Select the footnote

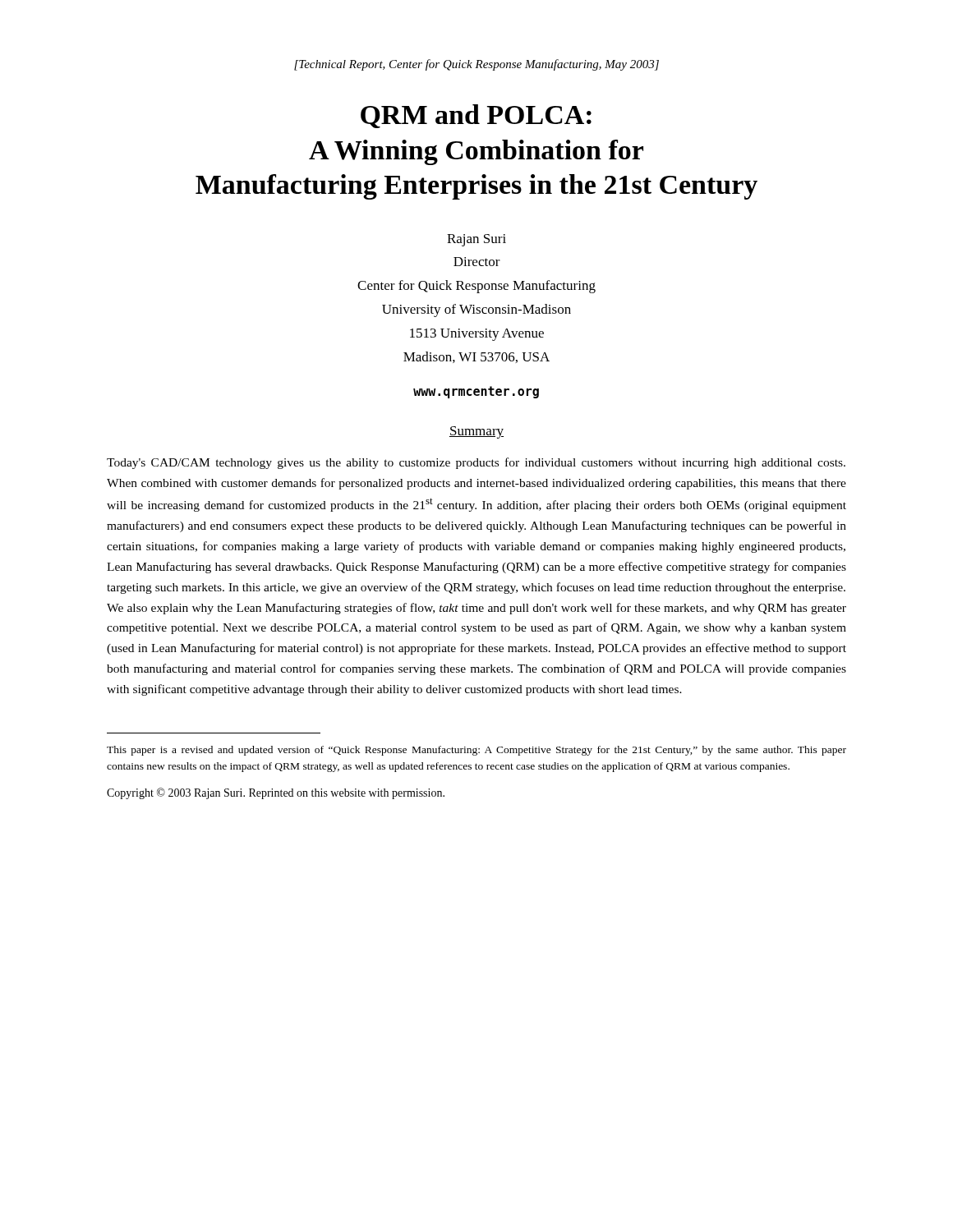tap(476, 758)
